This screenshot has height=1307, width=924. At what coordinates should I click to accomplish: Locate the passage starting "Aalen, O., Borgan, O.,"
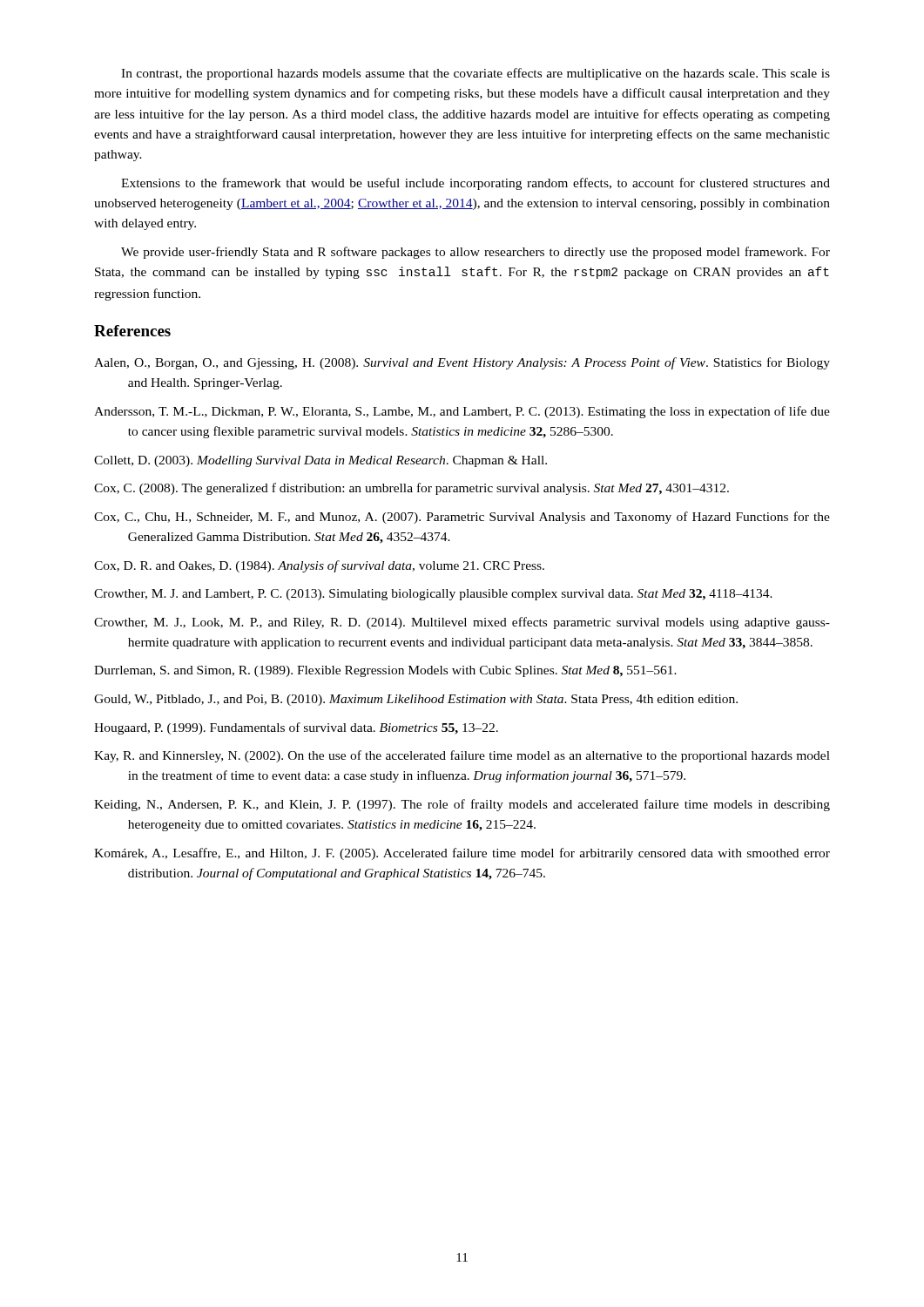tap(462, 372)
